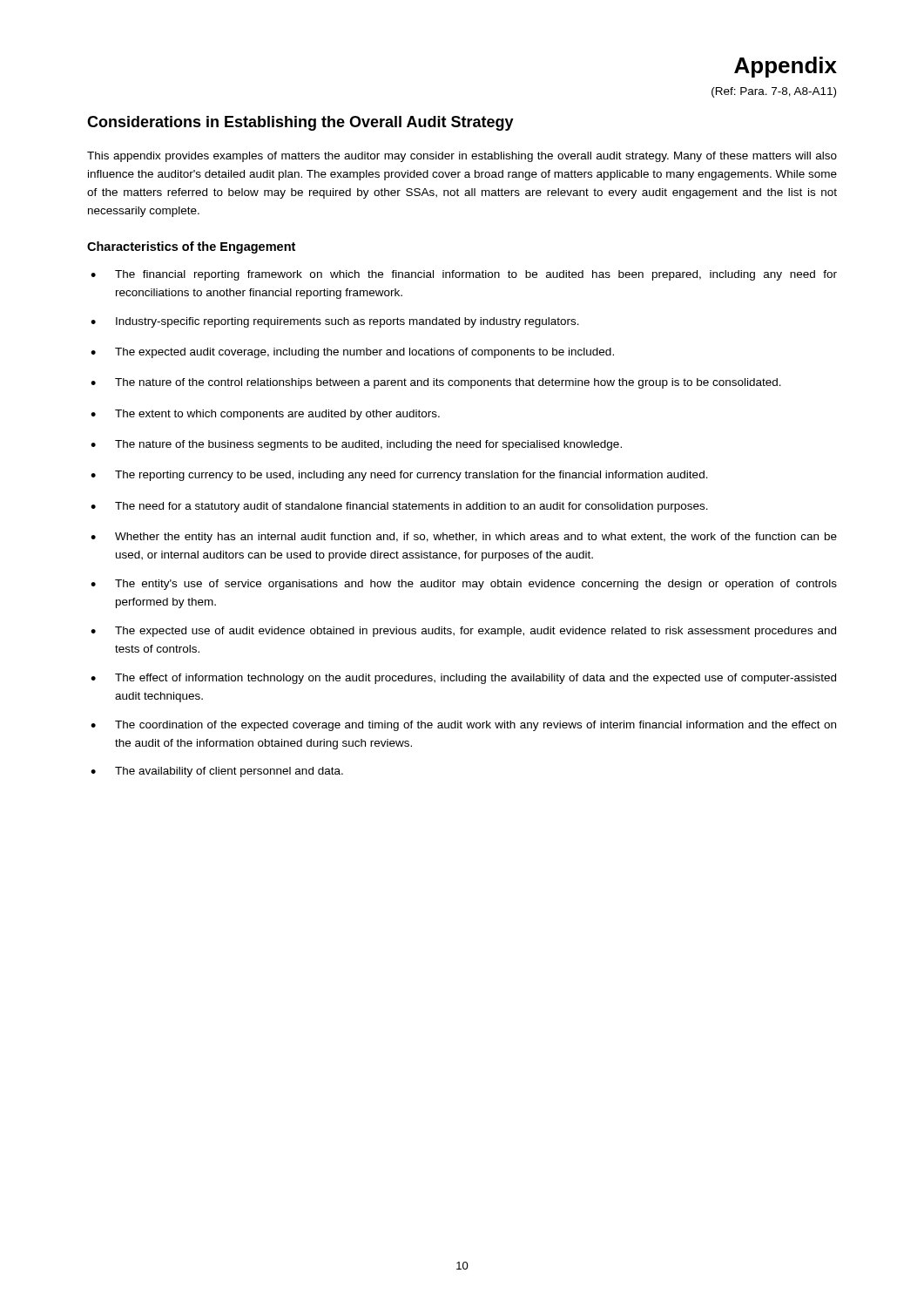Select the text starting "• The entity's use of"
This screenshot has height=1307, width=924.
coord(462,593)
